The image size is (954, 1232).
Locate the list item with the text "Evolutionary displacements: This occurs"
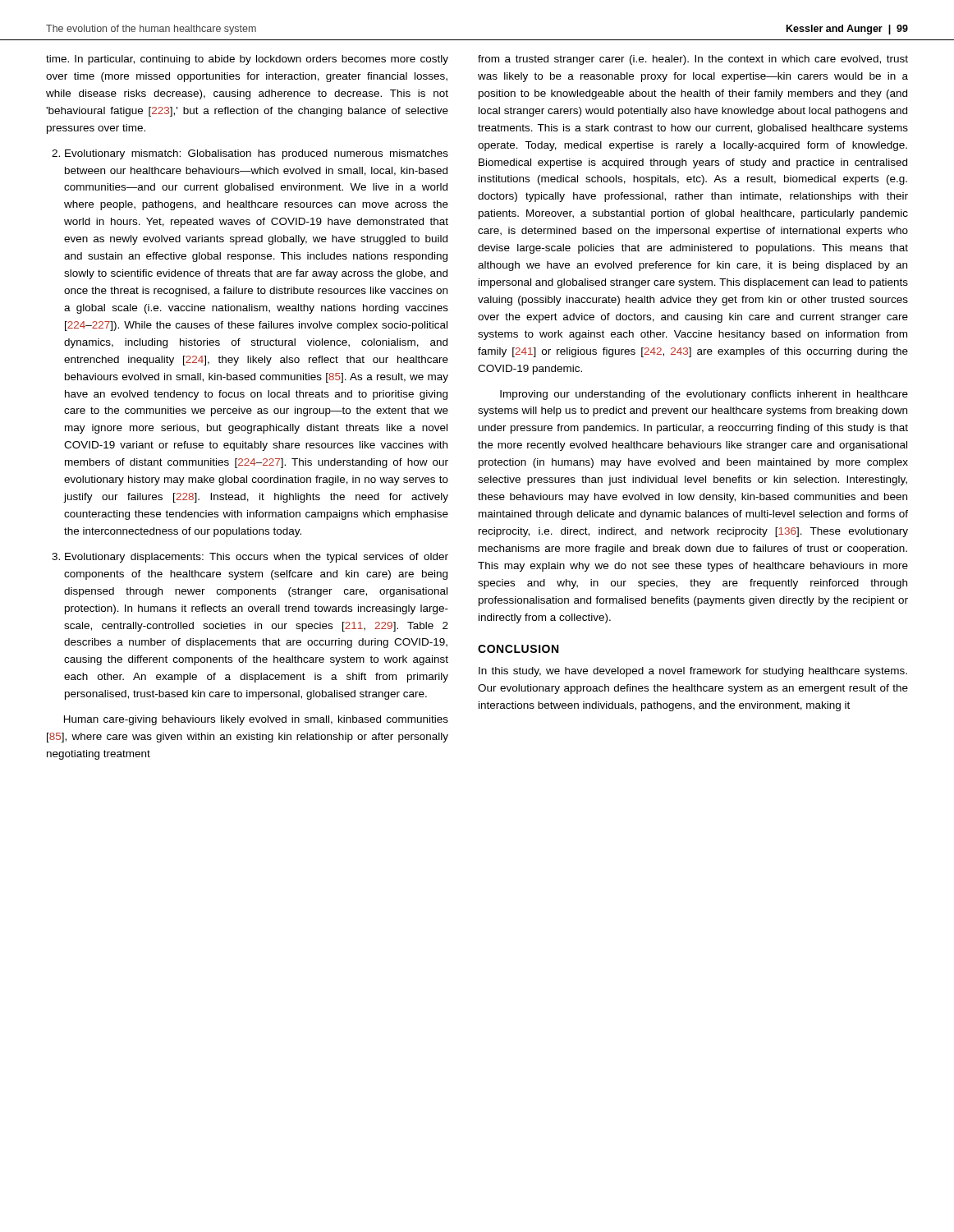pos(256,625)
